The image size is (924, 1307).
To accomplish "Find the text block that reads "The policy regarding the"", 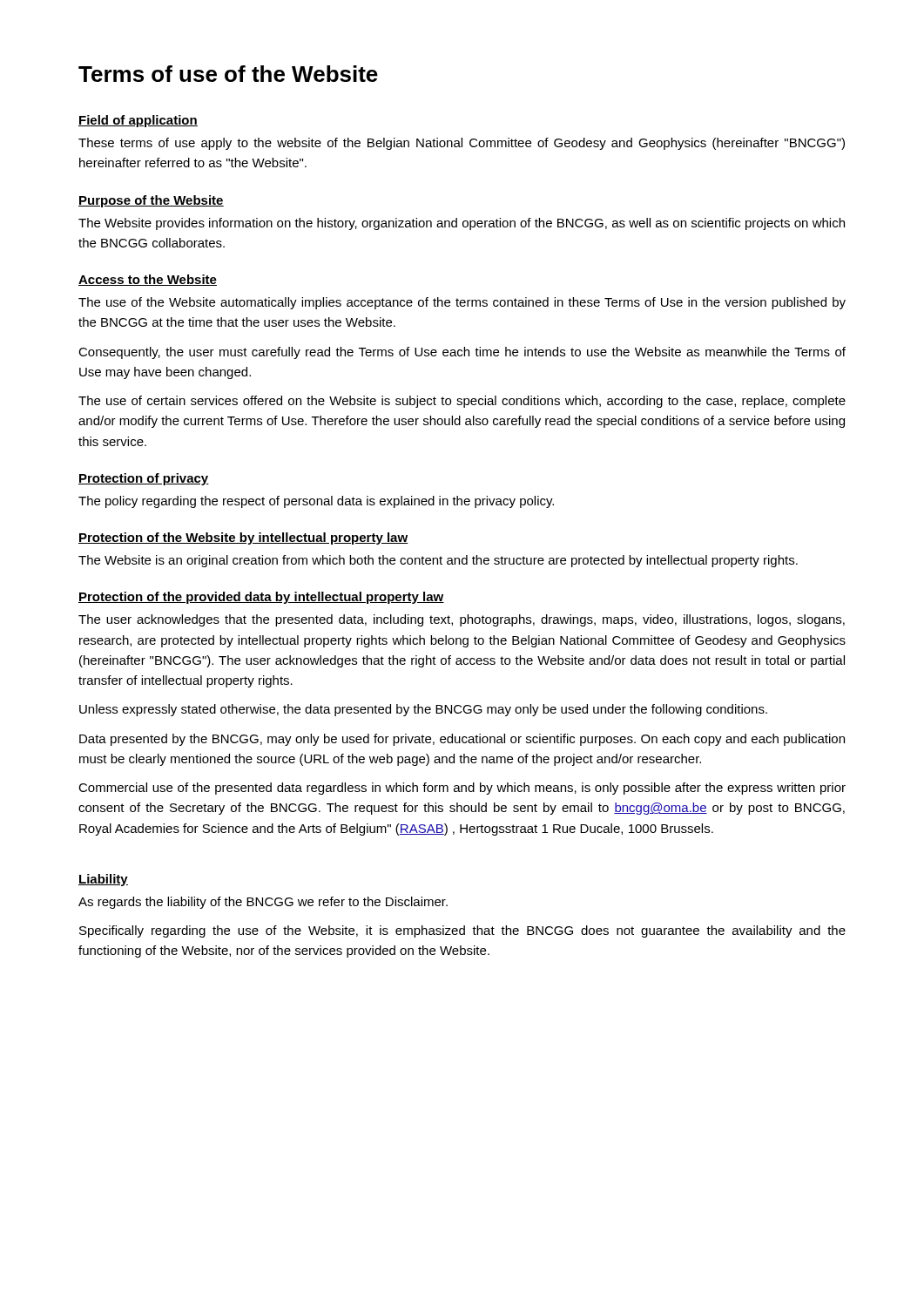I will pyautogui.click(x=317, y=500).
